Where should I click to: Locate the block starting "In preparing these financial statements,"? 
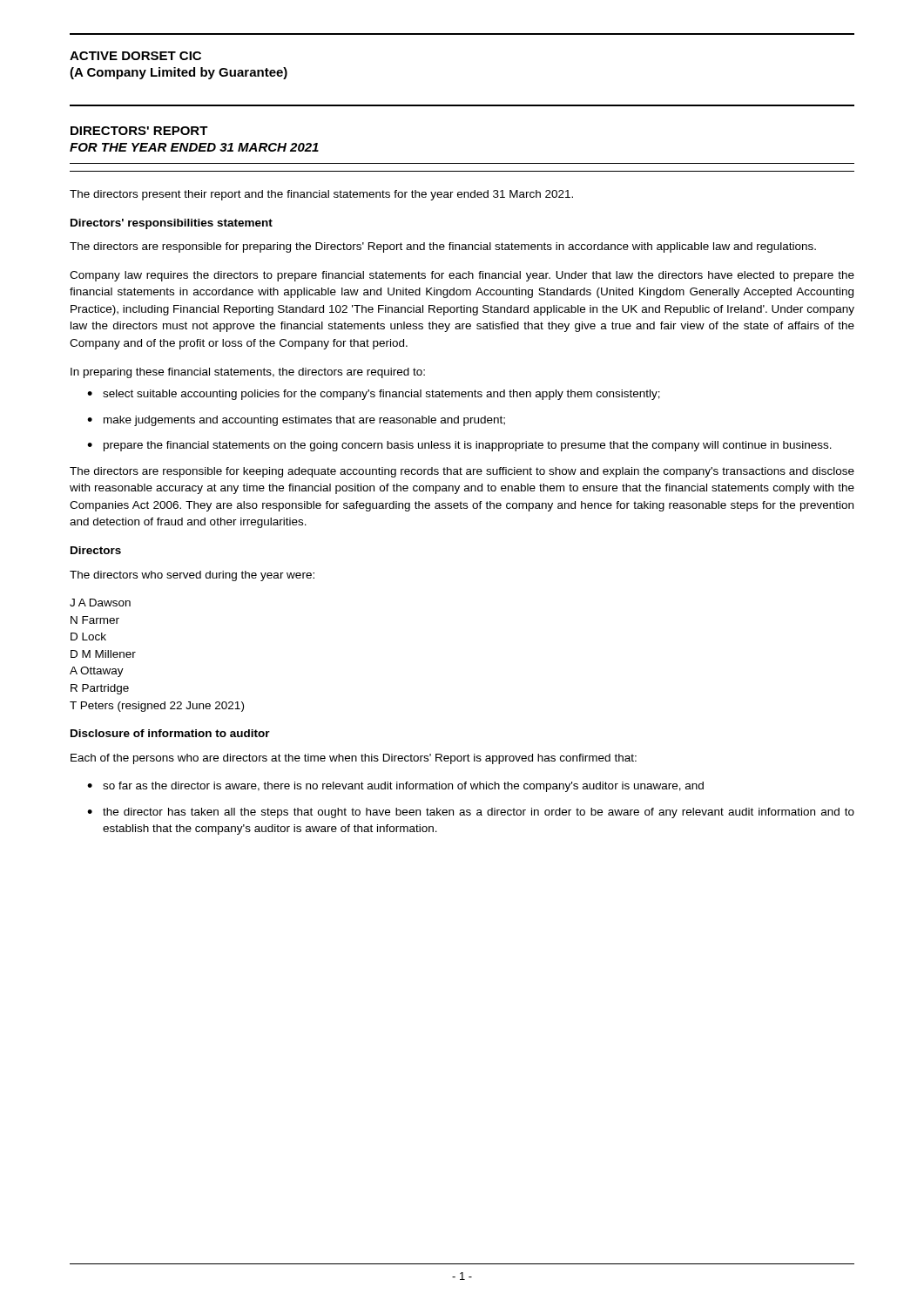(x=248, y=373)
